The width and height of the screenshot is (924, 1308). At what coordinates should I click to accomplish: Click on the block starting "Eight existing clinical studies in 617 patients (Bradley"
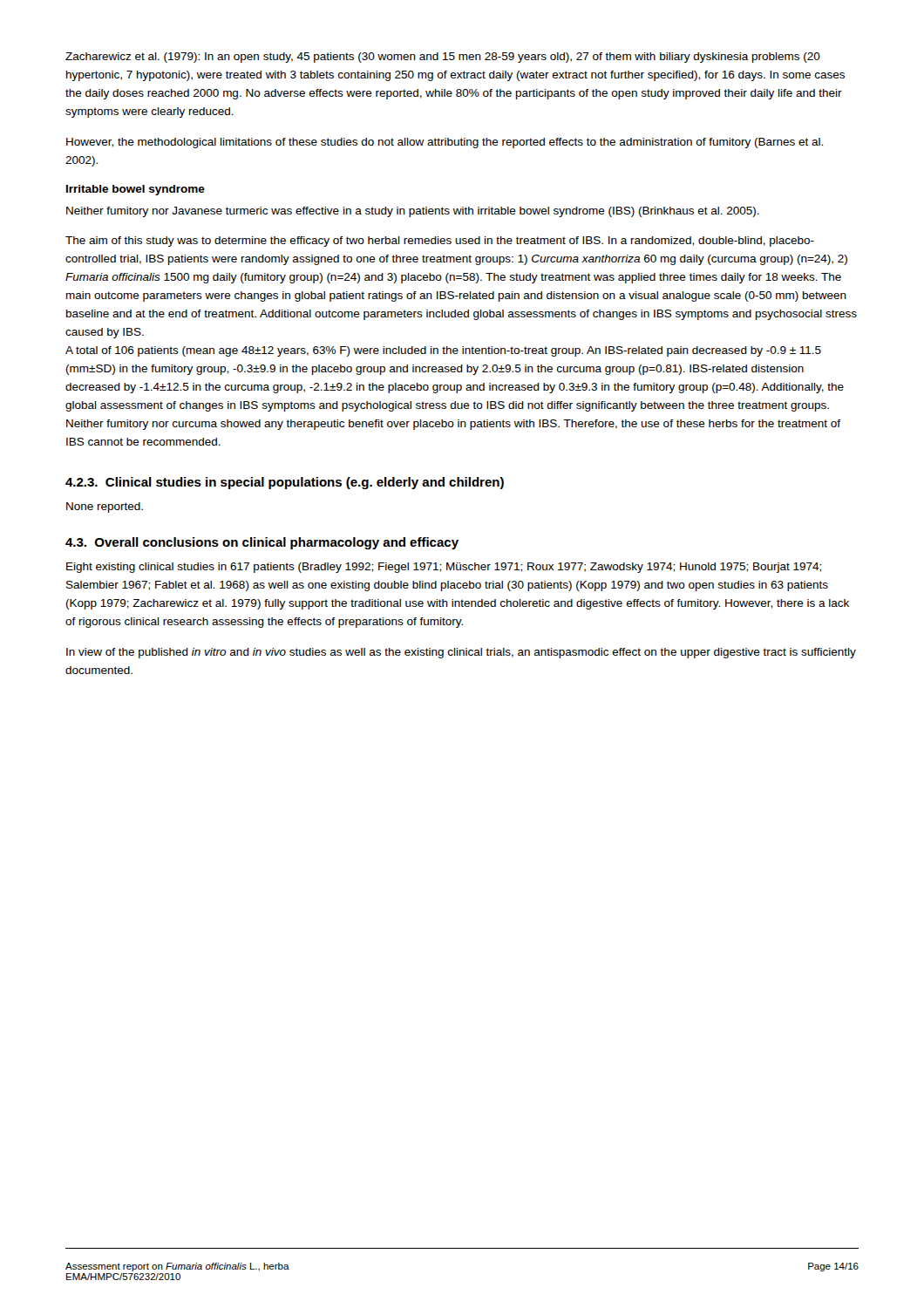(457, 594)
